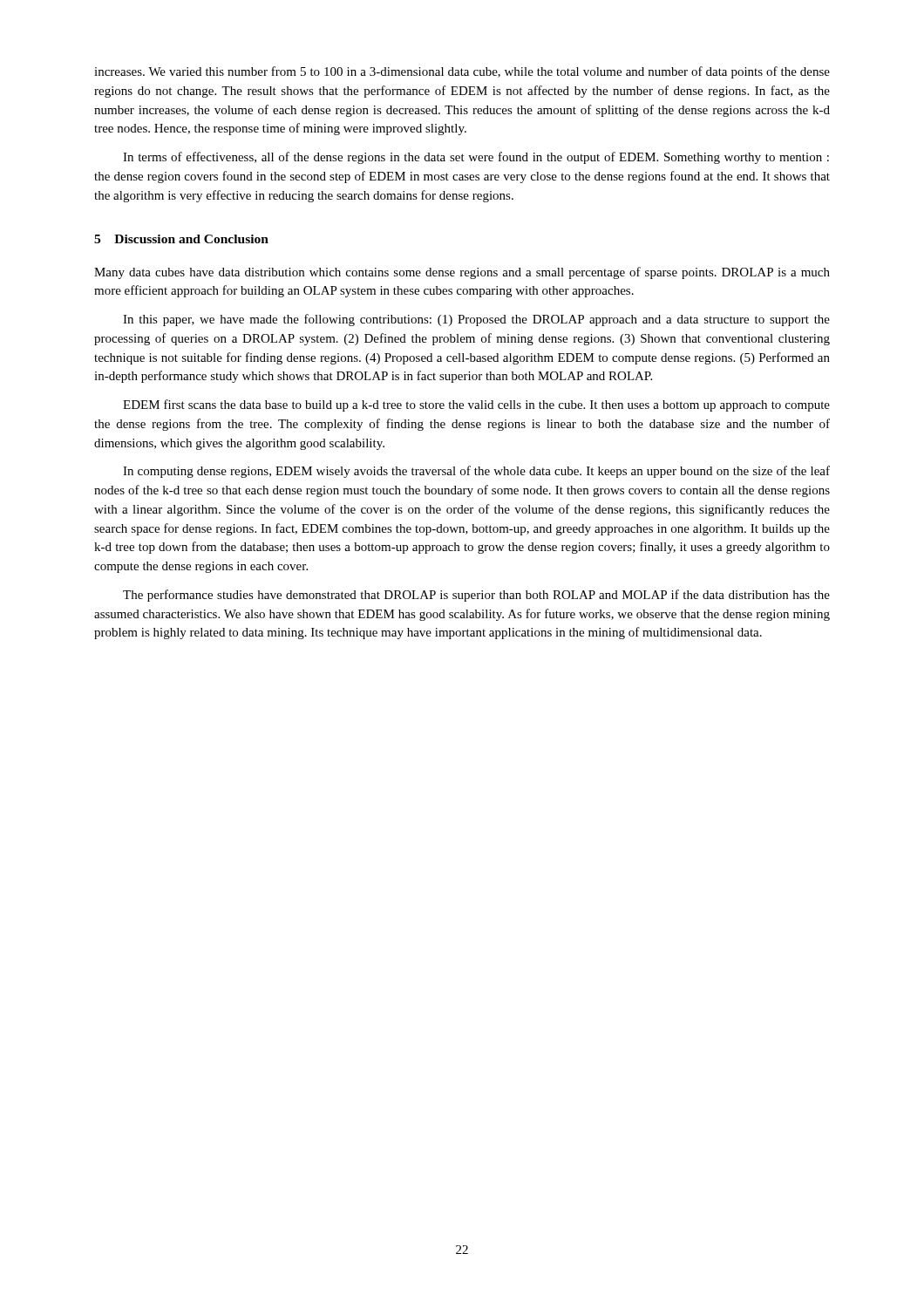
Task: Select the text block that reads "In computing dense regions, EDEM wisely avoids the"
Action: click(462, 519)
